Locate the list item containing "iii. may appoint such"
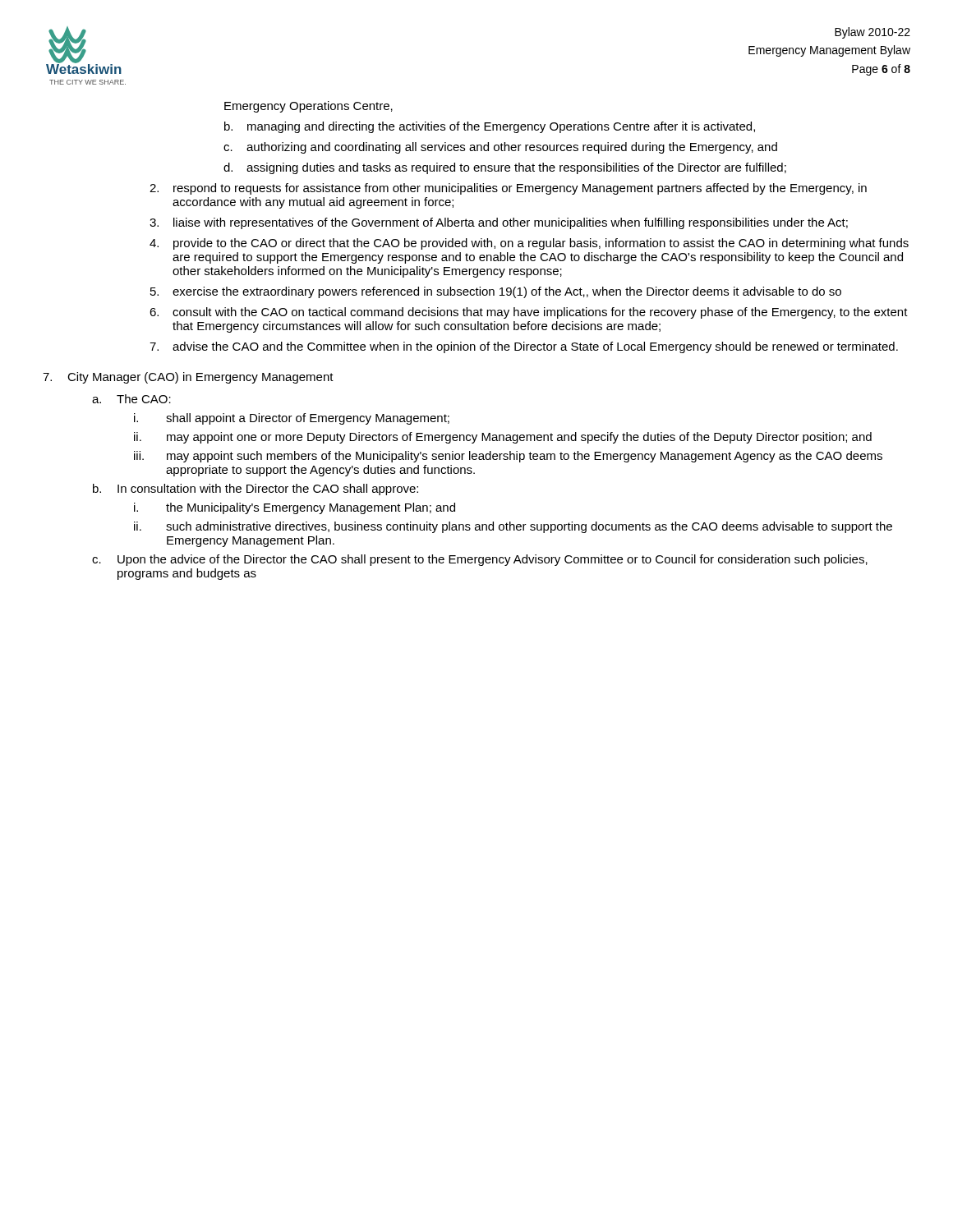 522,462
